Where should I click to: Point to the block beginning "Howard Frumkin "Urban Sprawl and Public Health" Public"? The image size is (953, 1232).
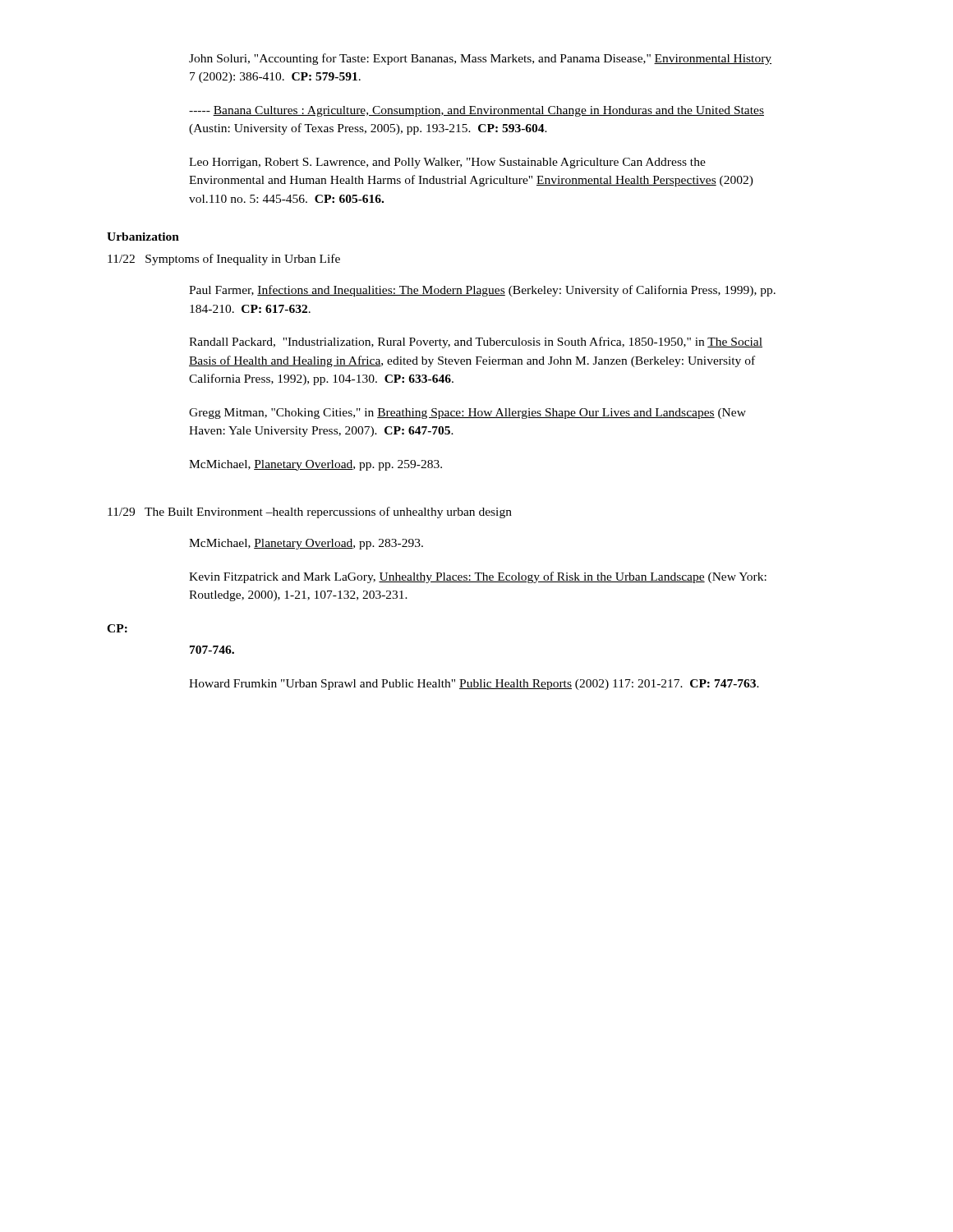tap(474, 683)
